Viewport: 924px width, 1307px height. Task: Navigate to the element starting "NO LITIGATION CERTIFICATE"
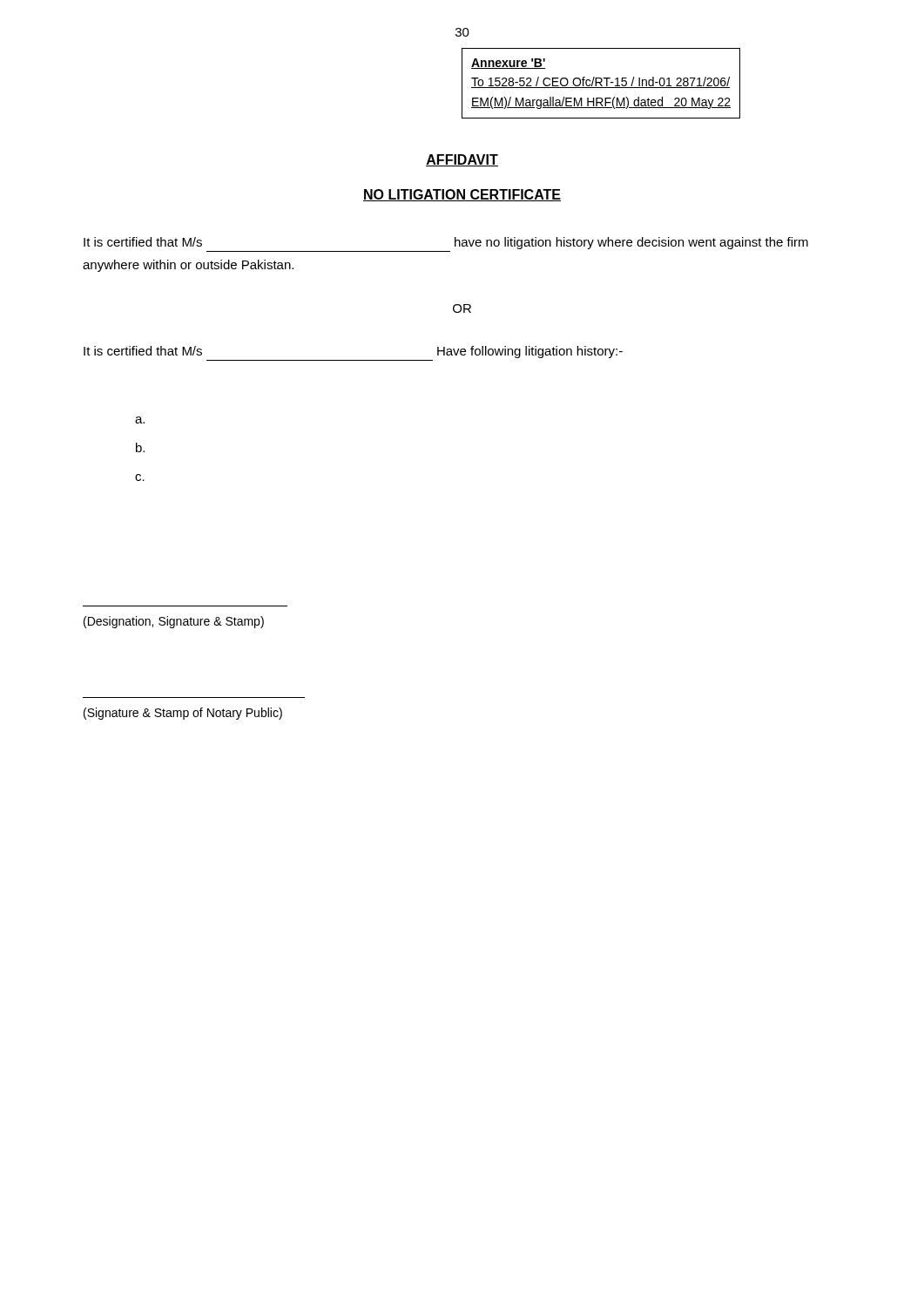tap(462, 195)
